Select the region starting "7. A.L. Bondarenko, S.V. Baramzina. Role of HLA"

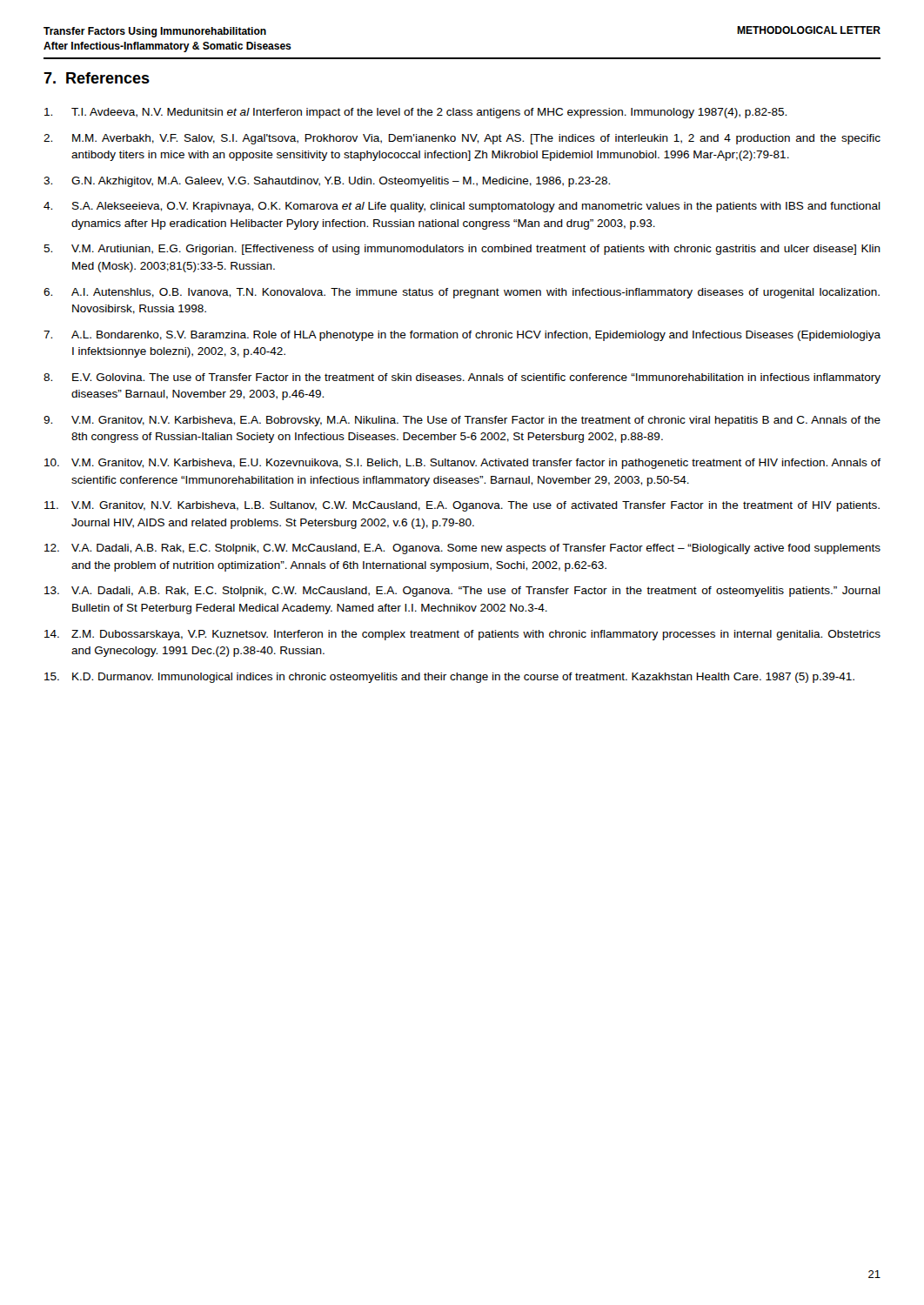coord(462,343)
